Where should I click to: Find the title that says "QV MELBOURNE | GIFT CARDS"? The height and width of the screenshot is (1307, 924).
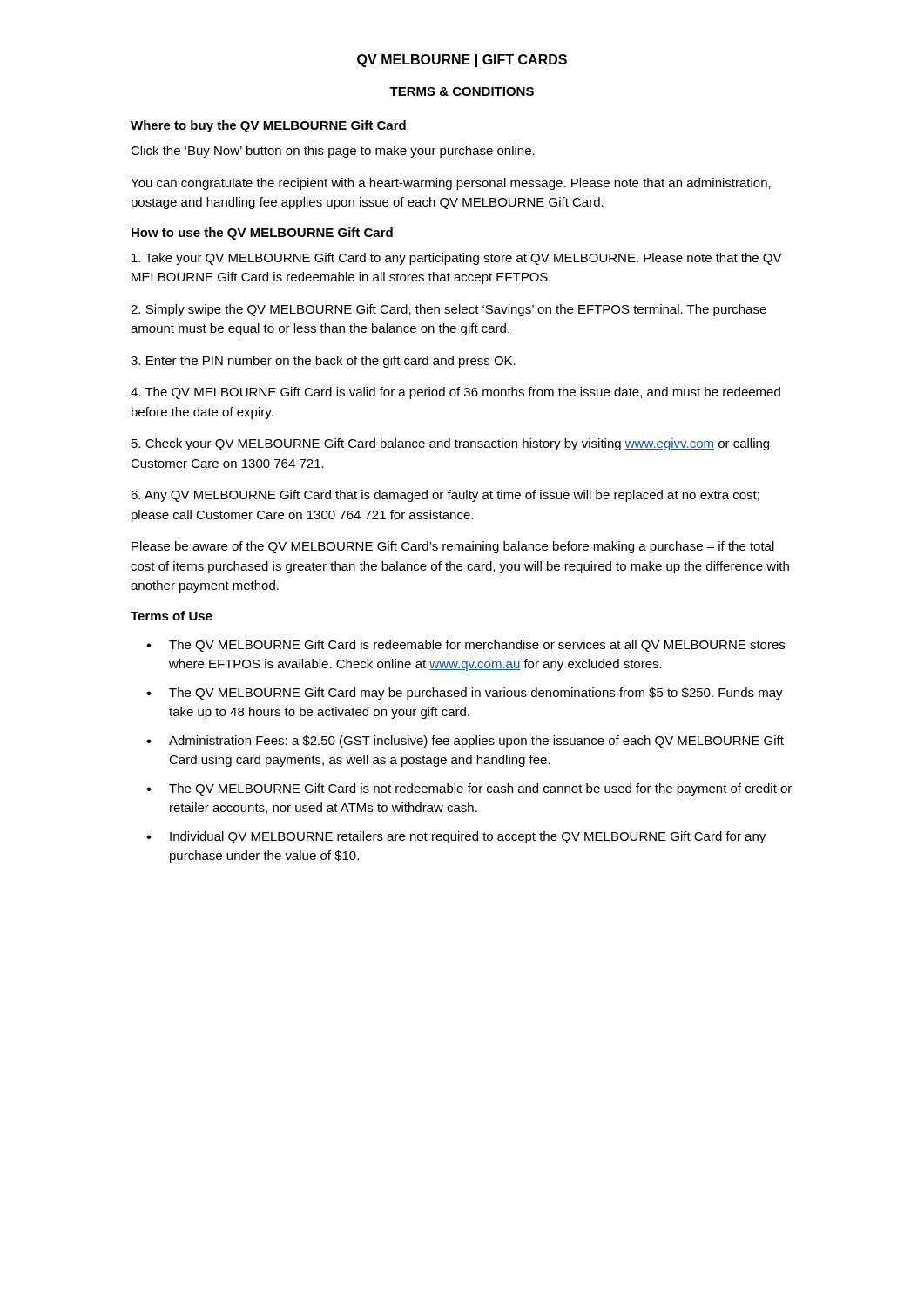(462, 60)
